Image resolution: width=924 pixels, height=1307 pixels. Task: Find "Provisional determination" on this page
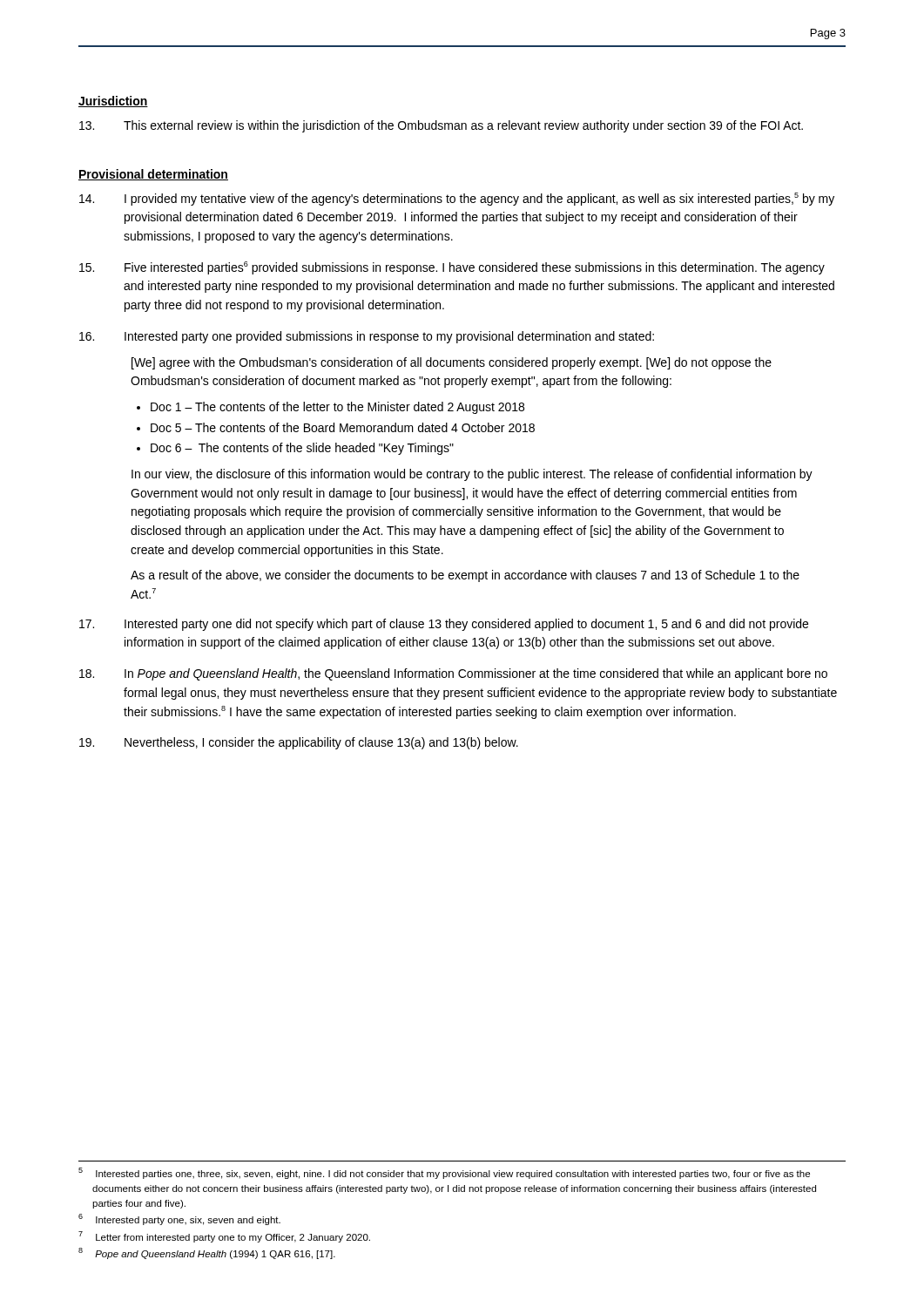pos(153,174)
